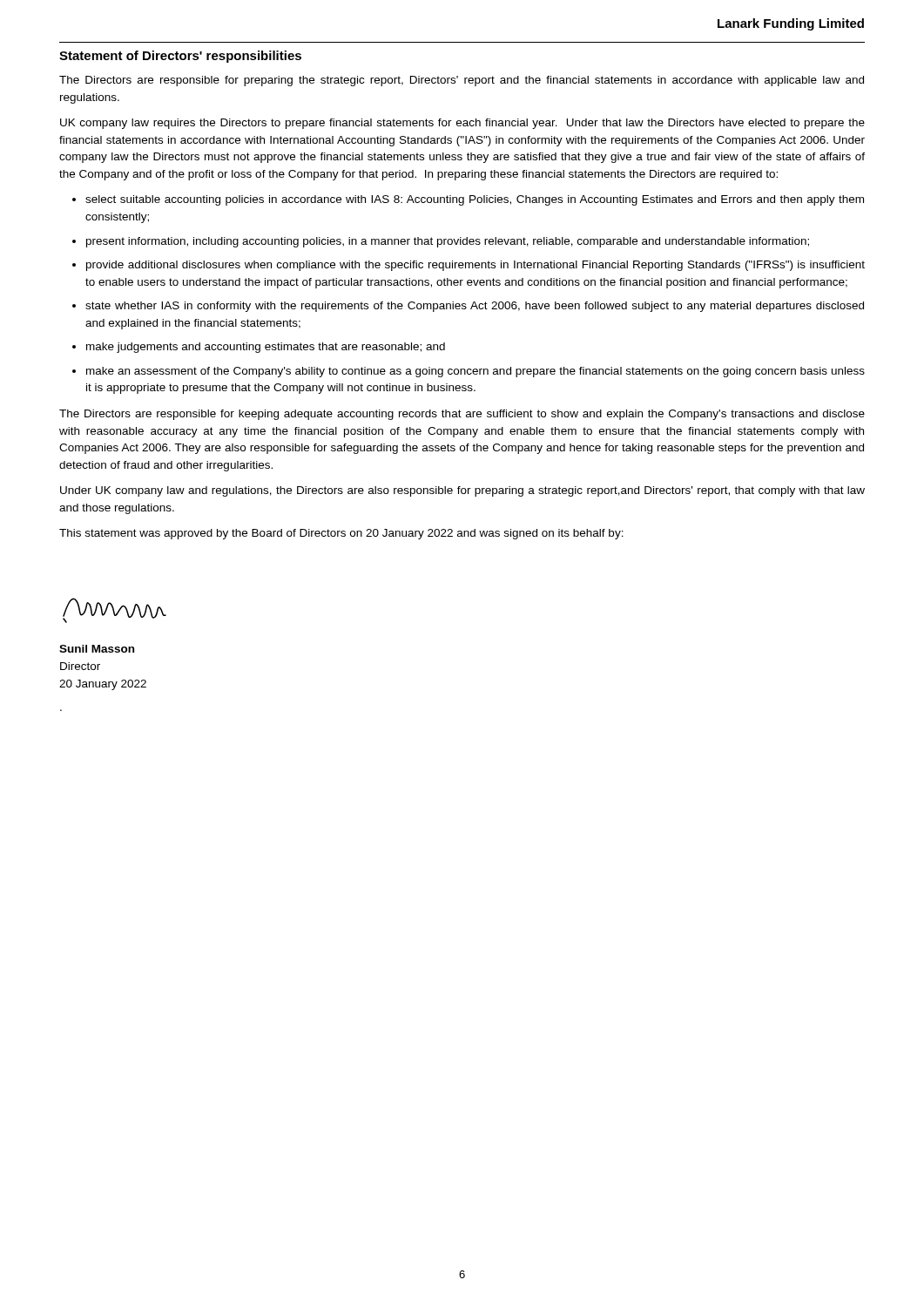Find the illustration

[116, 609]
